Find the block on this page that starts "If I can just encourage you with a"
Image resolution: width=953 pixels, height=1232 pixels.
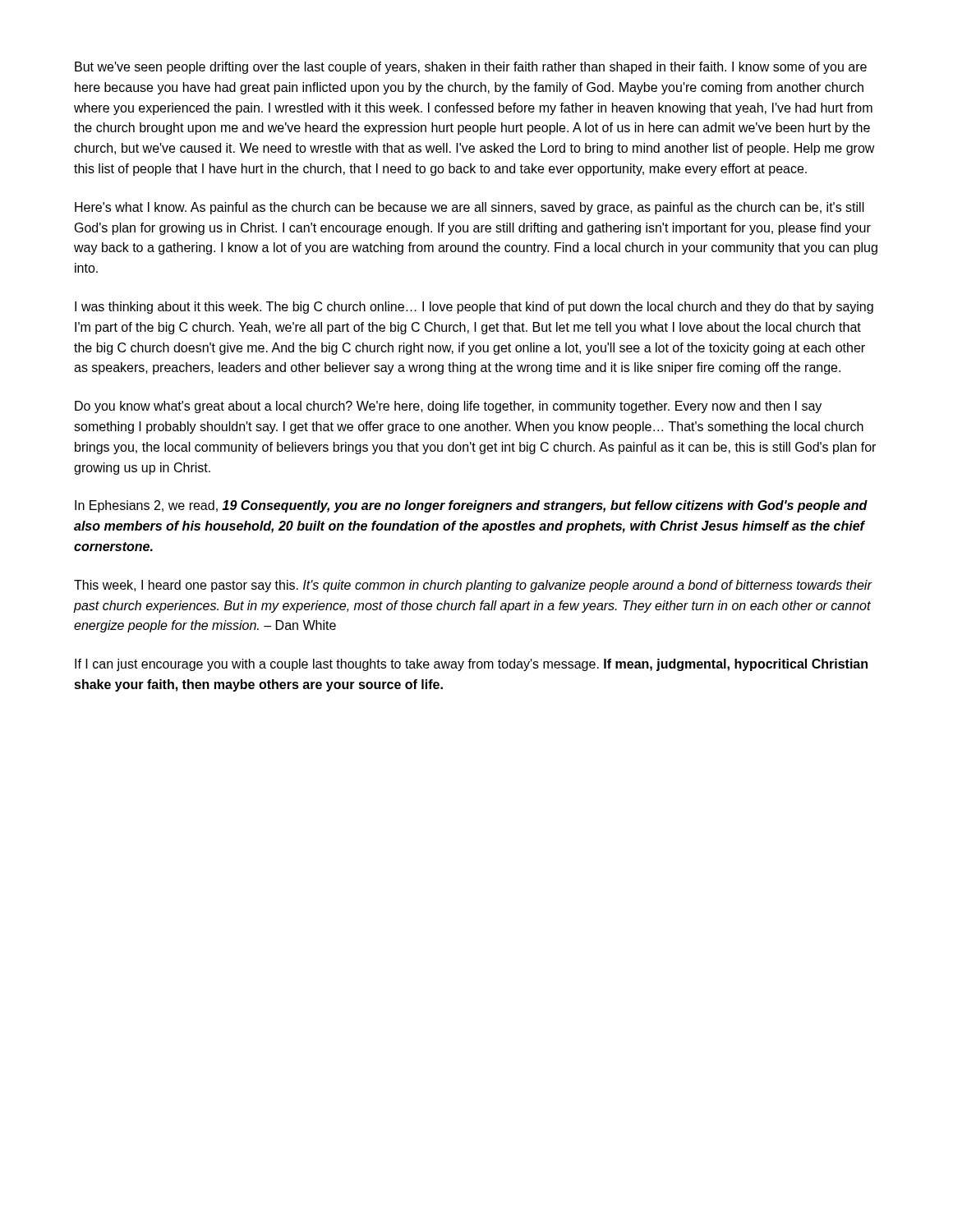click(x=471, y=674)
